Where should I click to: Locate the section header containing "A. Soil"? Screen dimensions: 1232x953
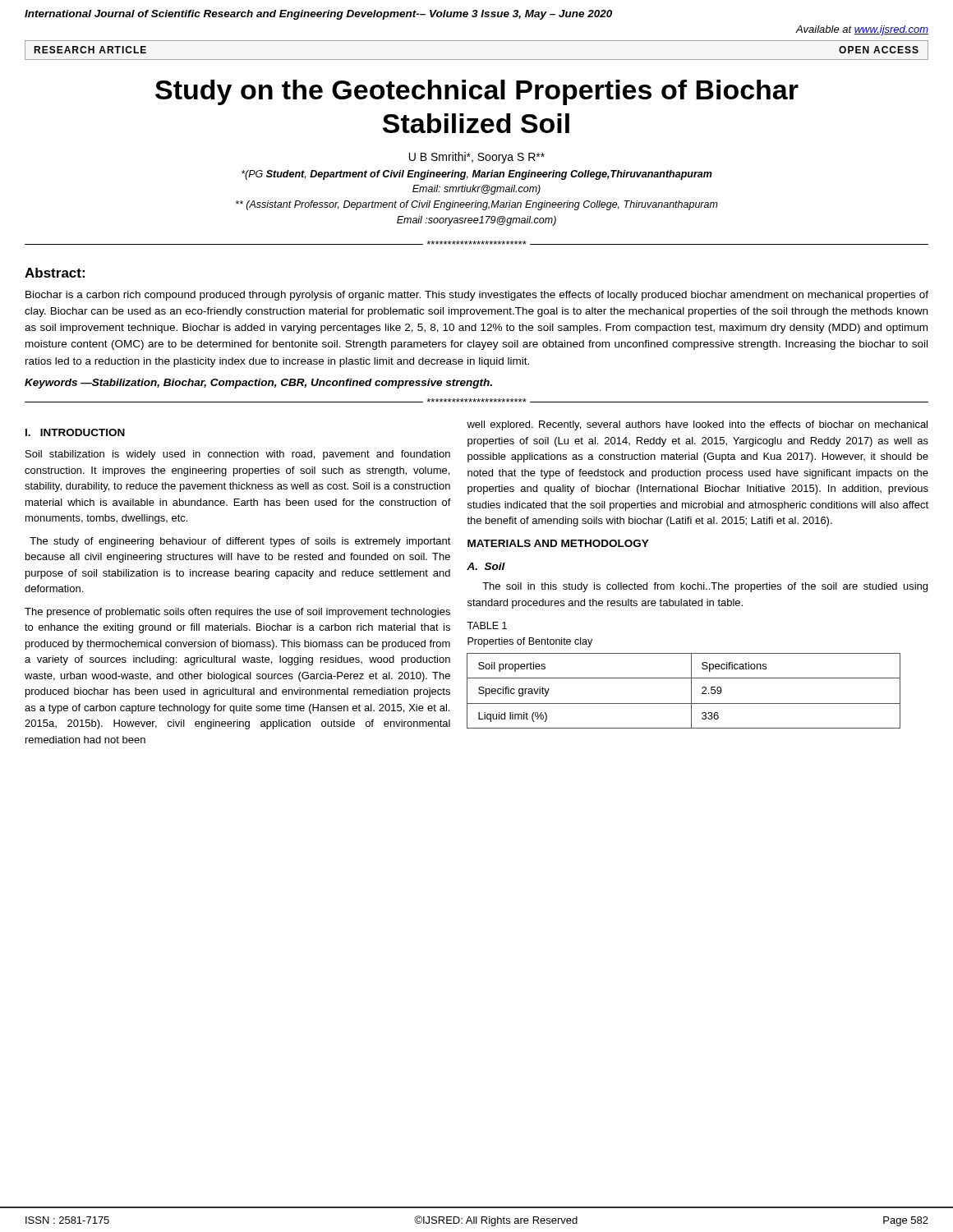[486, 566]
